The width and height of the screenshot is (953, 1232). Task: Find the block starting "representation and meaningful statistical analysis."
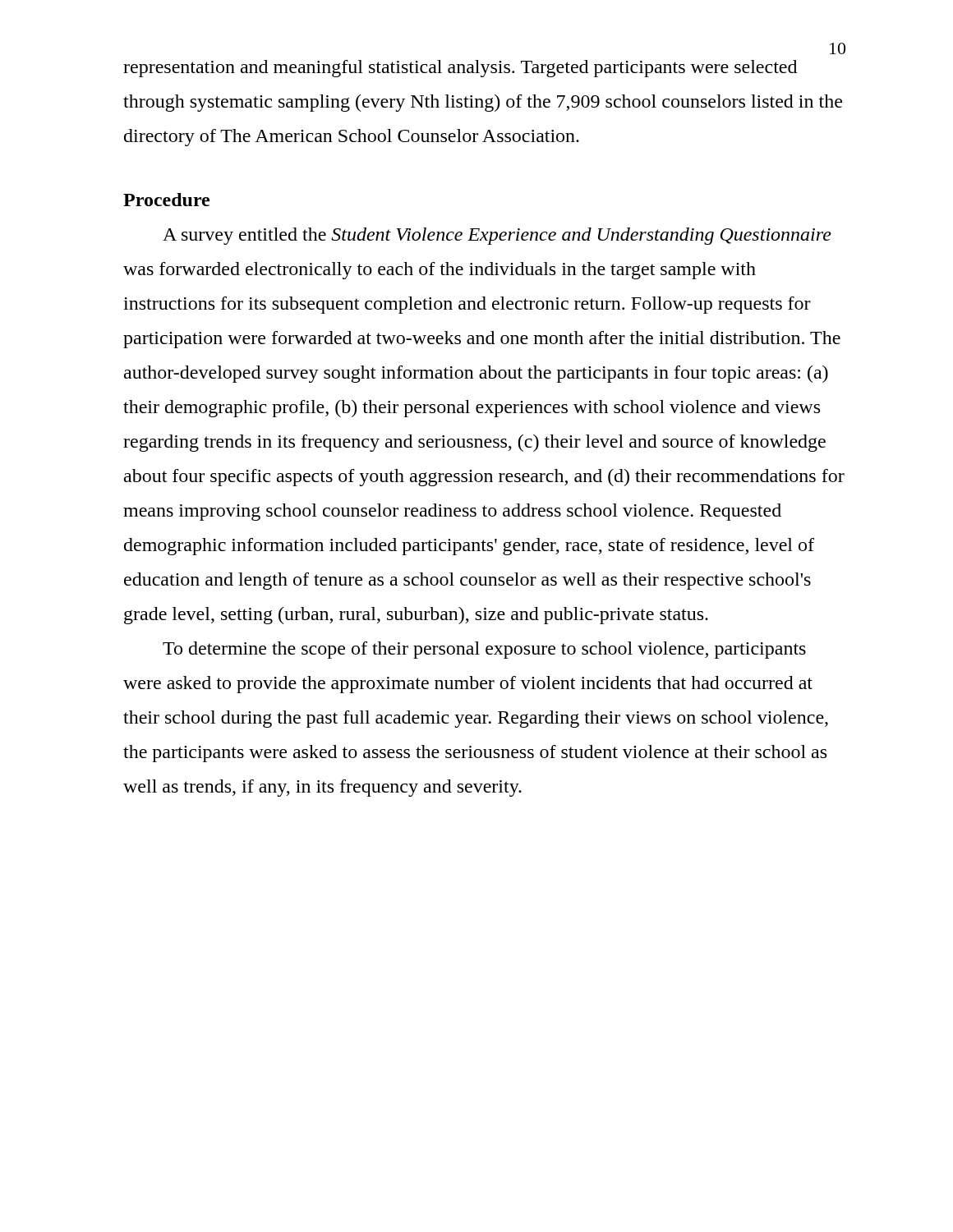[x=483, y=101]
